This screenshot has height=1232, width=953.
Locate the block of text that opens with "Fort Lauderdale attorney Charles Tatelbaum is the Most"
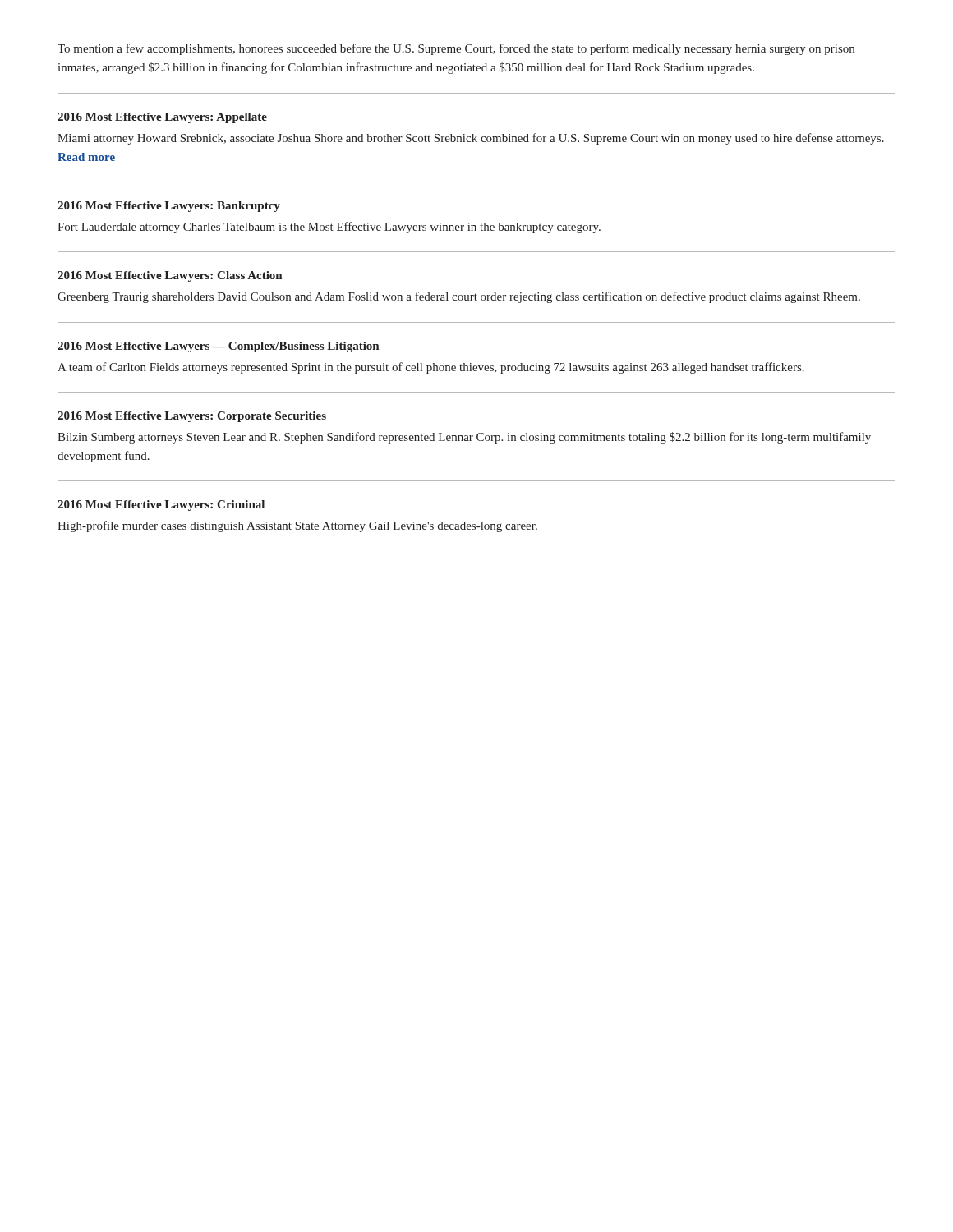coord(329,227)
